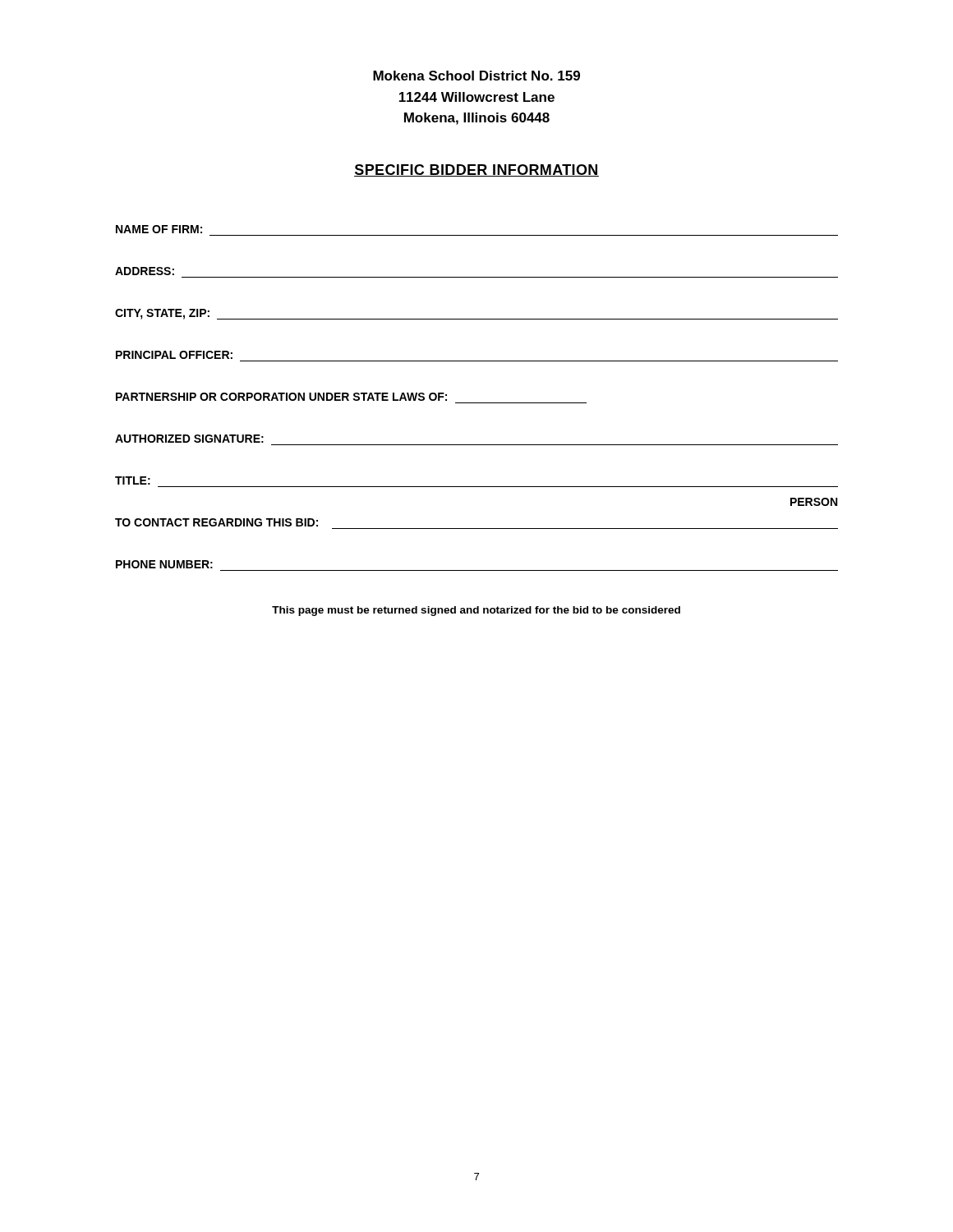
Task: Click on the text with the text "CITY, STATE, ZIP:"
Action: click(476, 311)
